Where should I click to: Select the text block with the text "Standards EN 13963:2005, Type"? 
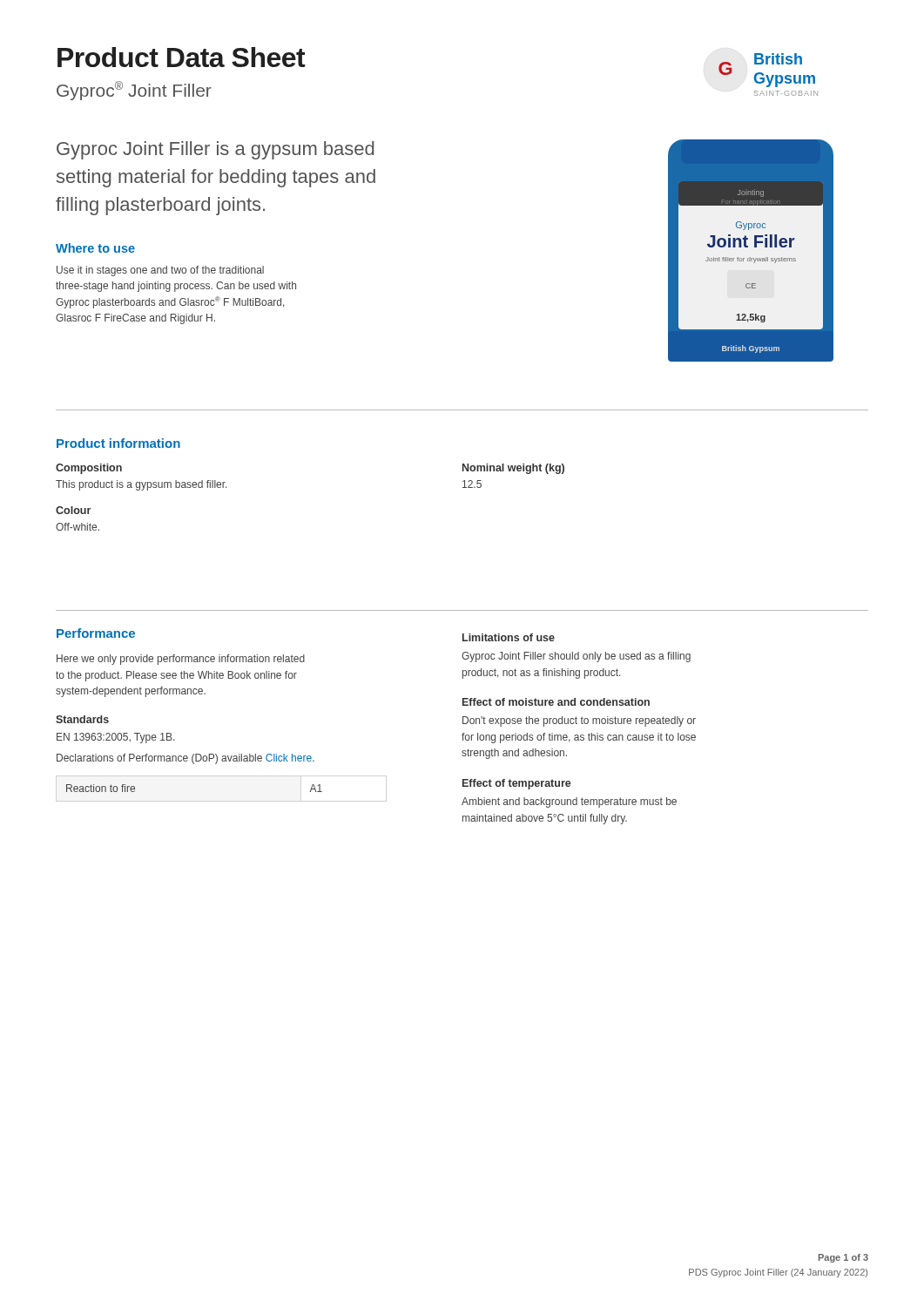[x=82, y=719]
